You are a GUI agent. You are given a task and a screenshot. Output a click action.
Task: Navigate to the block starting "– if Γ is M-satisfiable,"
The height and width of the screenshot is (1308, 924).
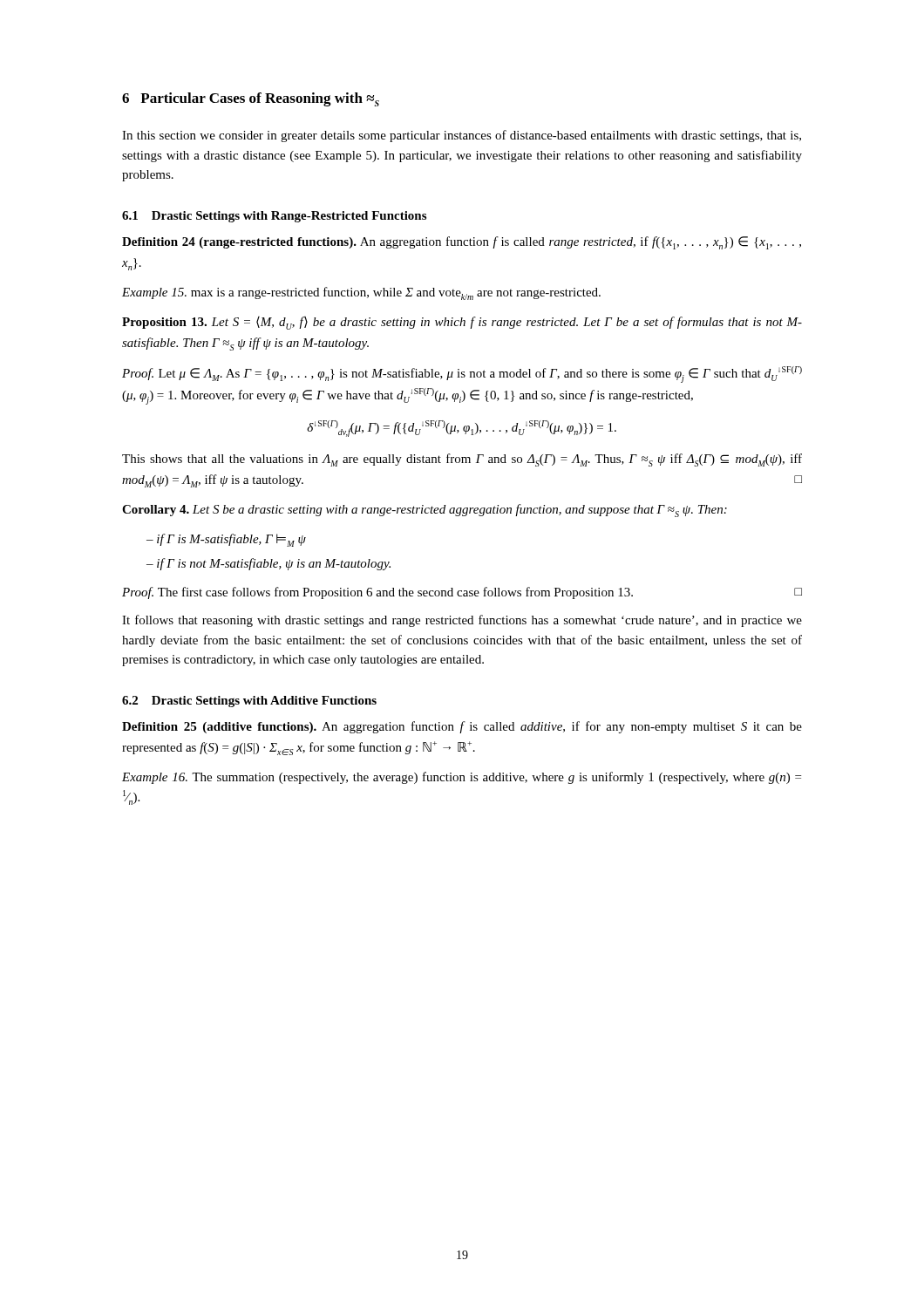(226, 540)
